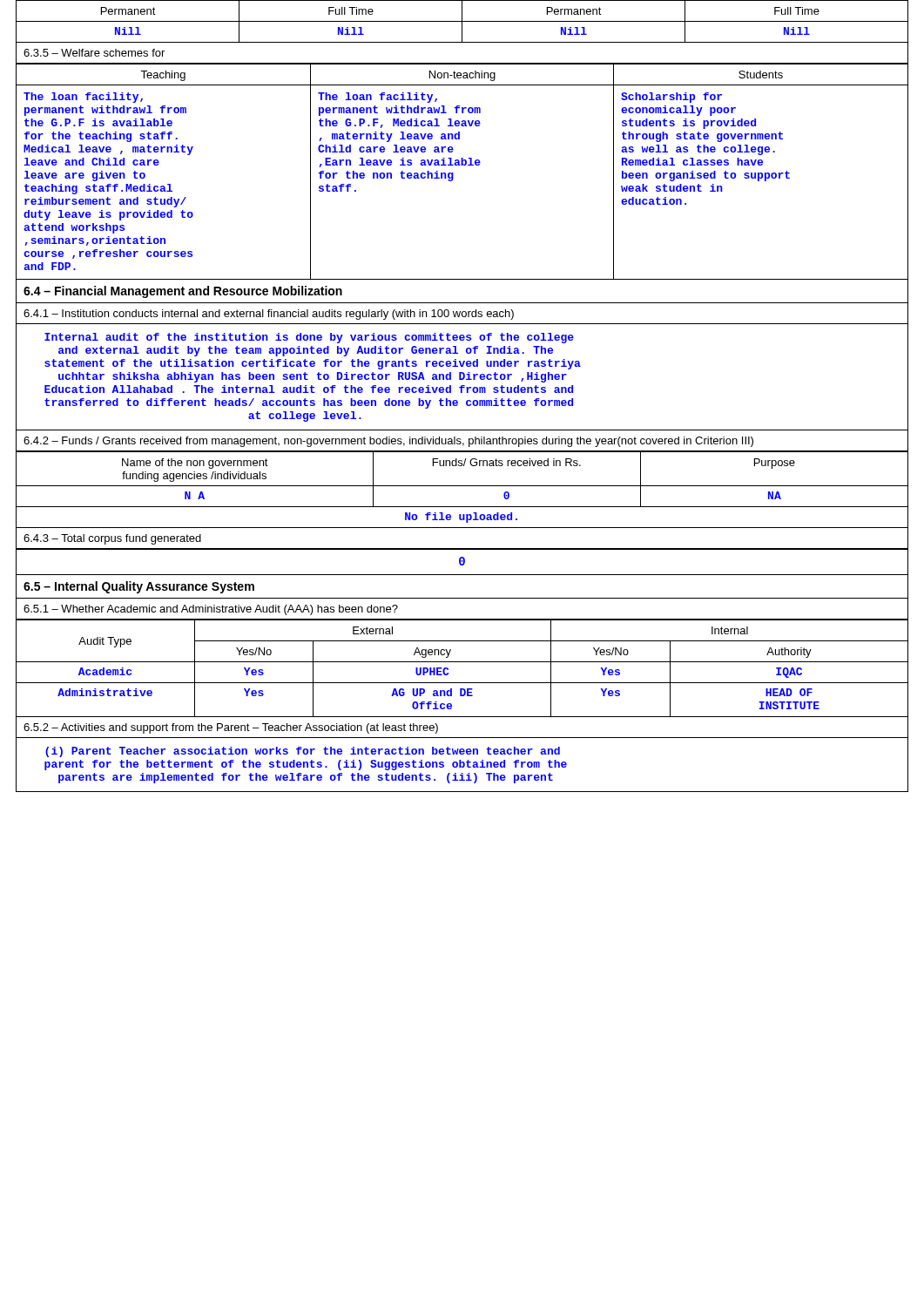Click on the text block containing "(i) Parent Teacher association works for the"
Image resolution: width=924 pixels, height=1307 pixels.
299,765
